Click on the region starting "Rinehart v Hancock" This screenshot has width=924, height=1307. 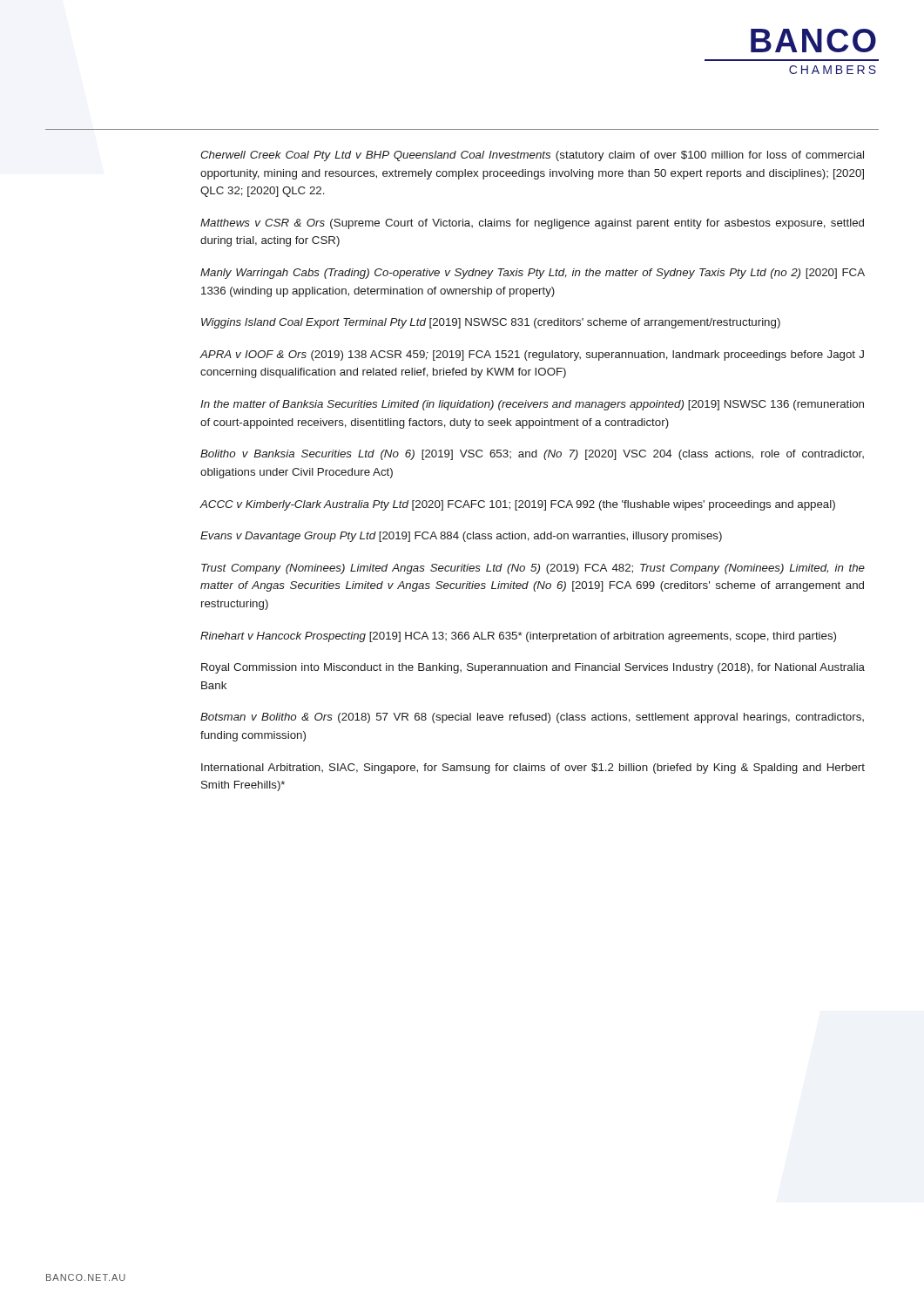click(519, 635)
